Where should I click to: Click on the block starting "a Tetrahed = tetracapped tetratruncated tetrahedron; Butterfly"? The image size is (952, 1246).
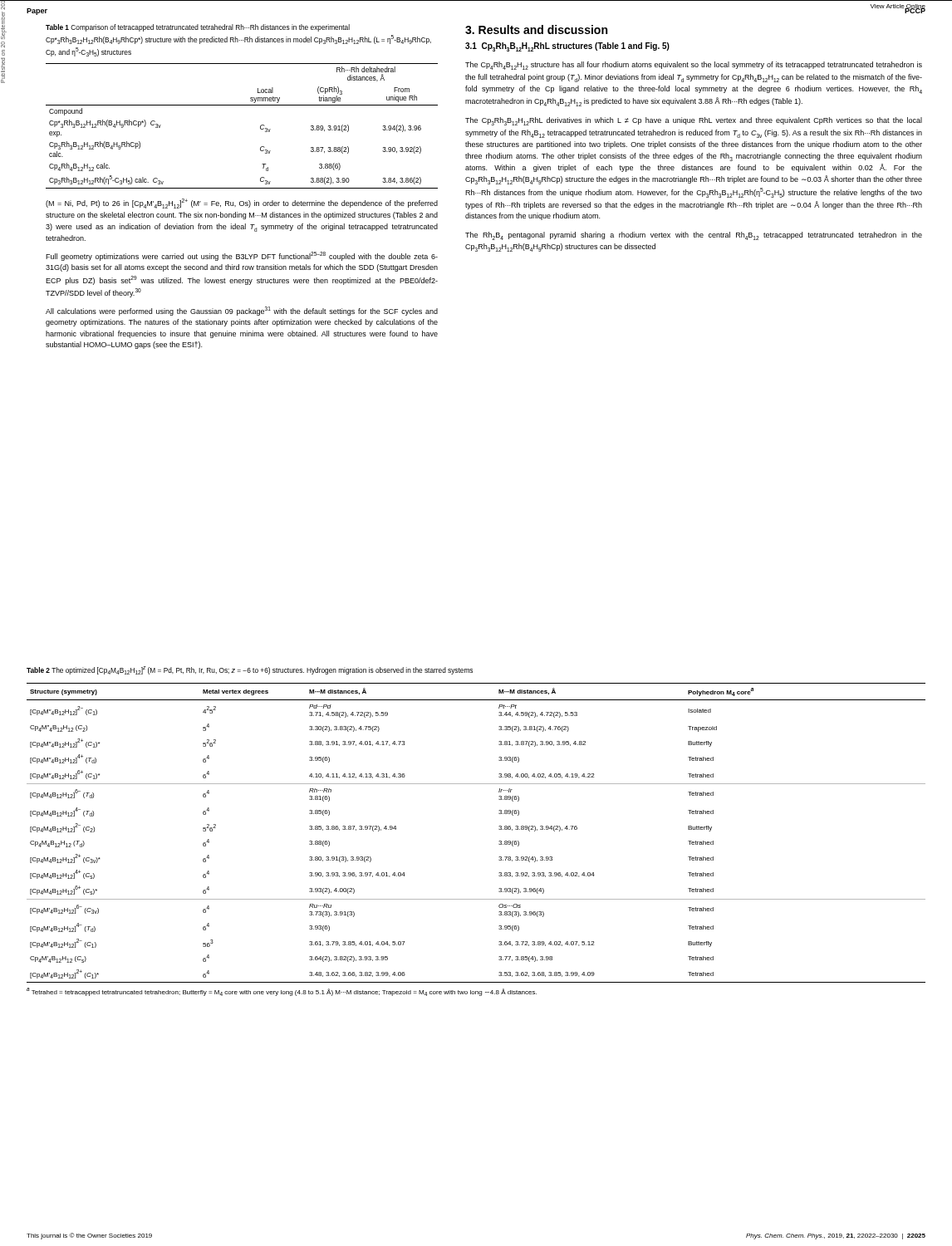[282, 991]
